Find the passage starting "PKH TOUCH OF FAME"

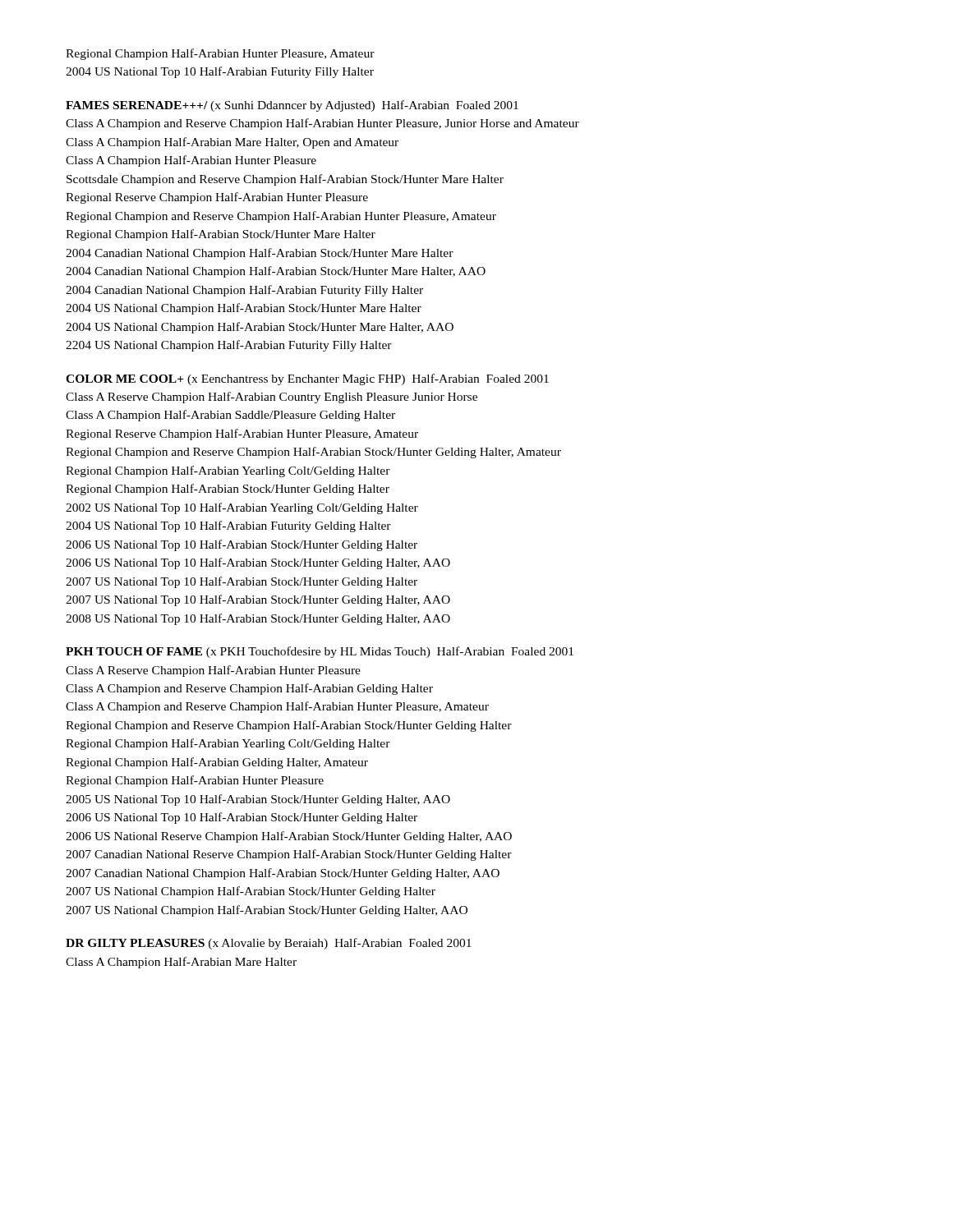(320, 652)
